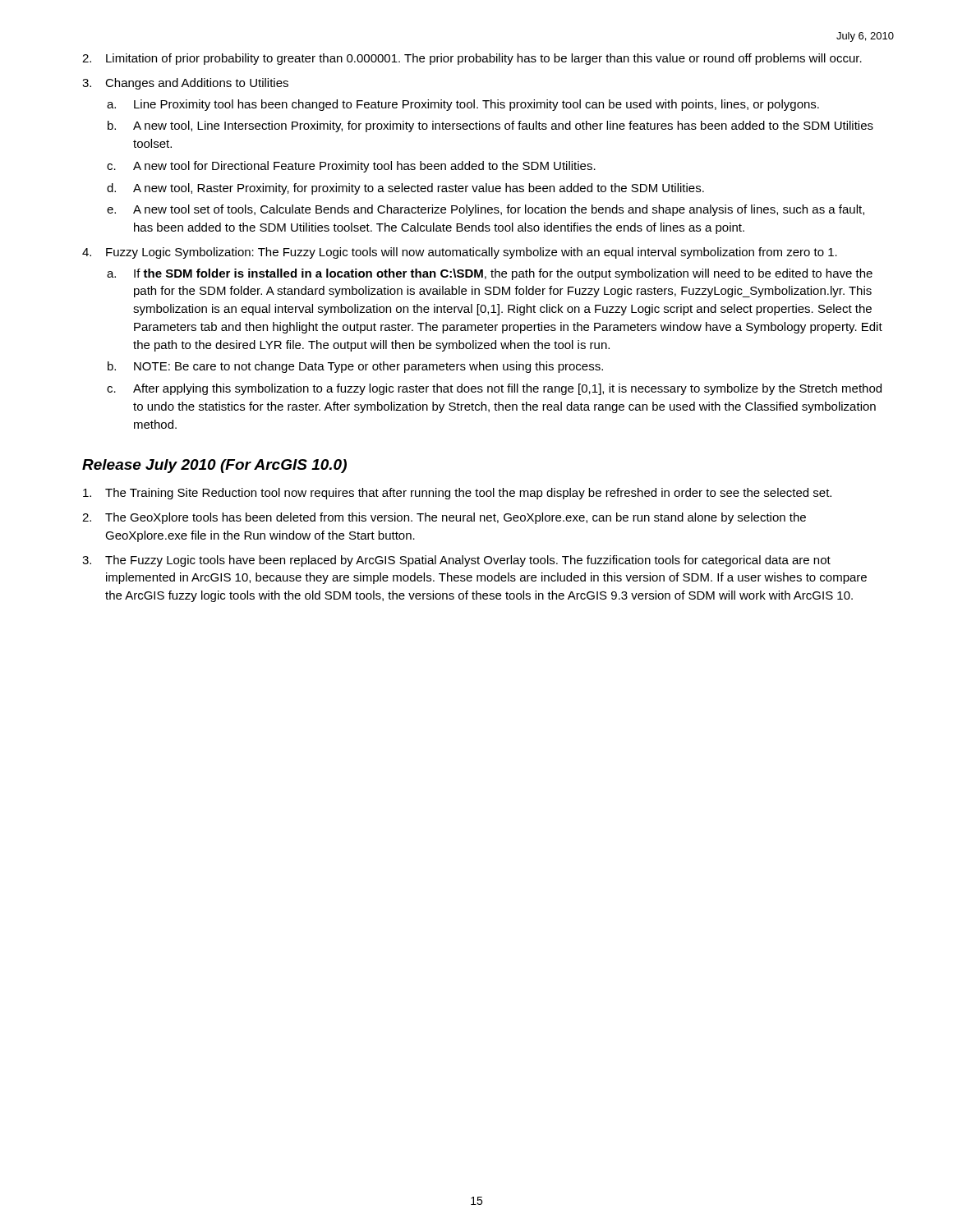Point to the block beginning "a. If the SDM folder"
Viewport: 953px width, 1232px height.
click(x=485, y=309)
